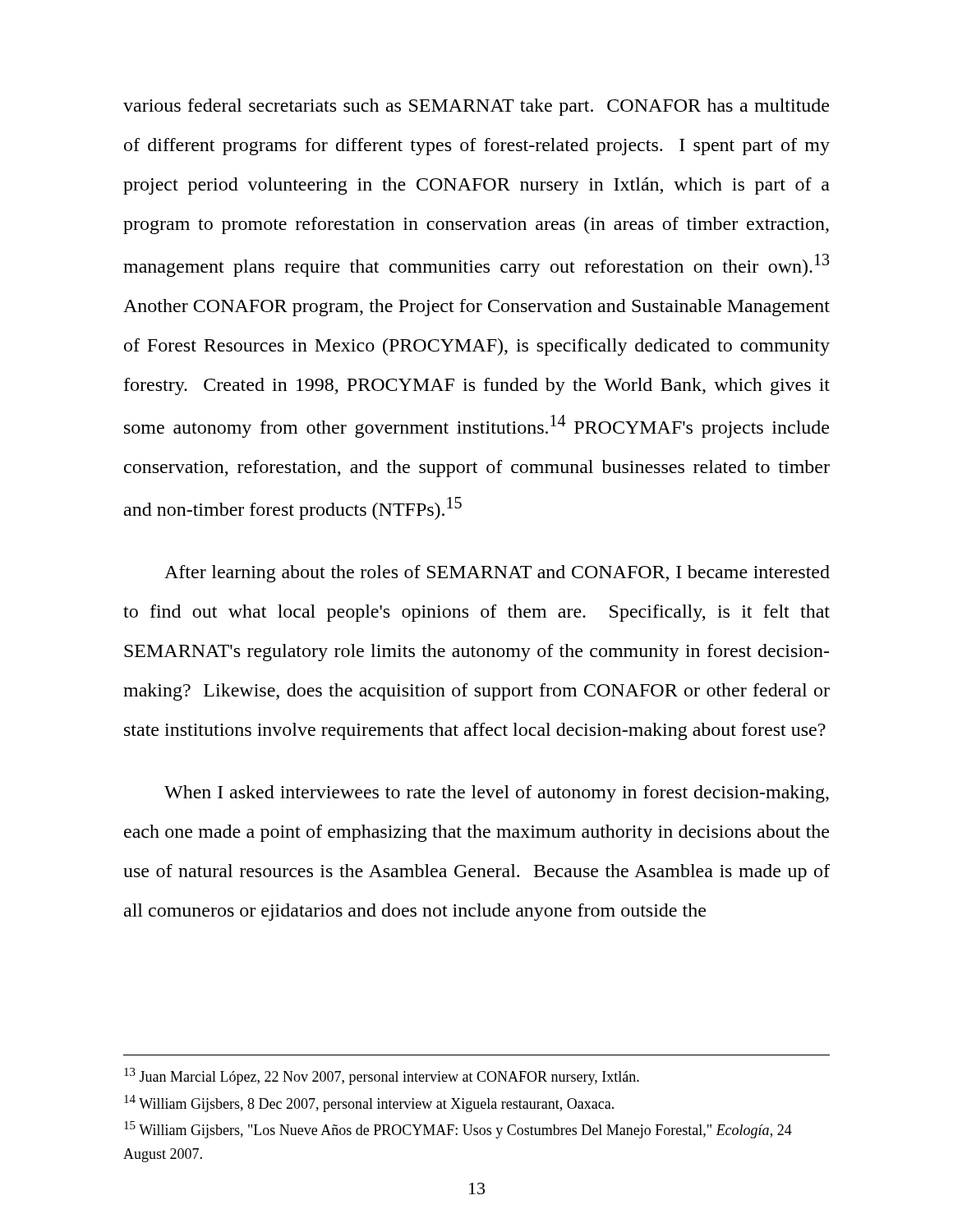Click on the text block containing "After learning about the roles"
Image resolution: width=953 pixels, height=1232 pixels.
click(x=476, y=650)
